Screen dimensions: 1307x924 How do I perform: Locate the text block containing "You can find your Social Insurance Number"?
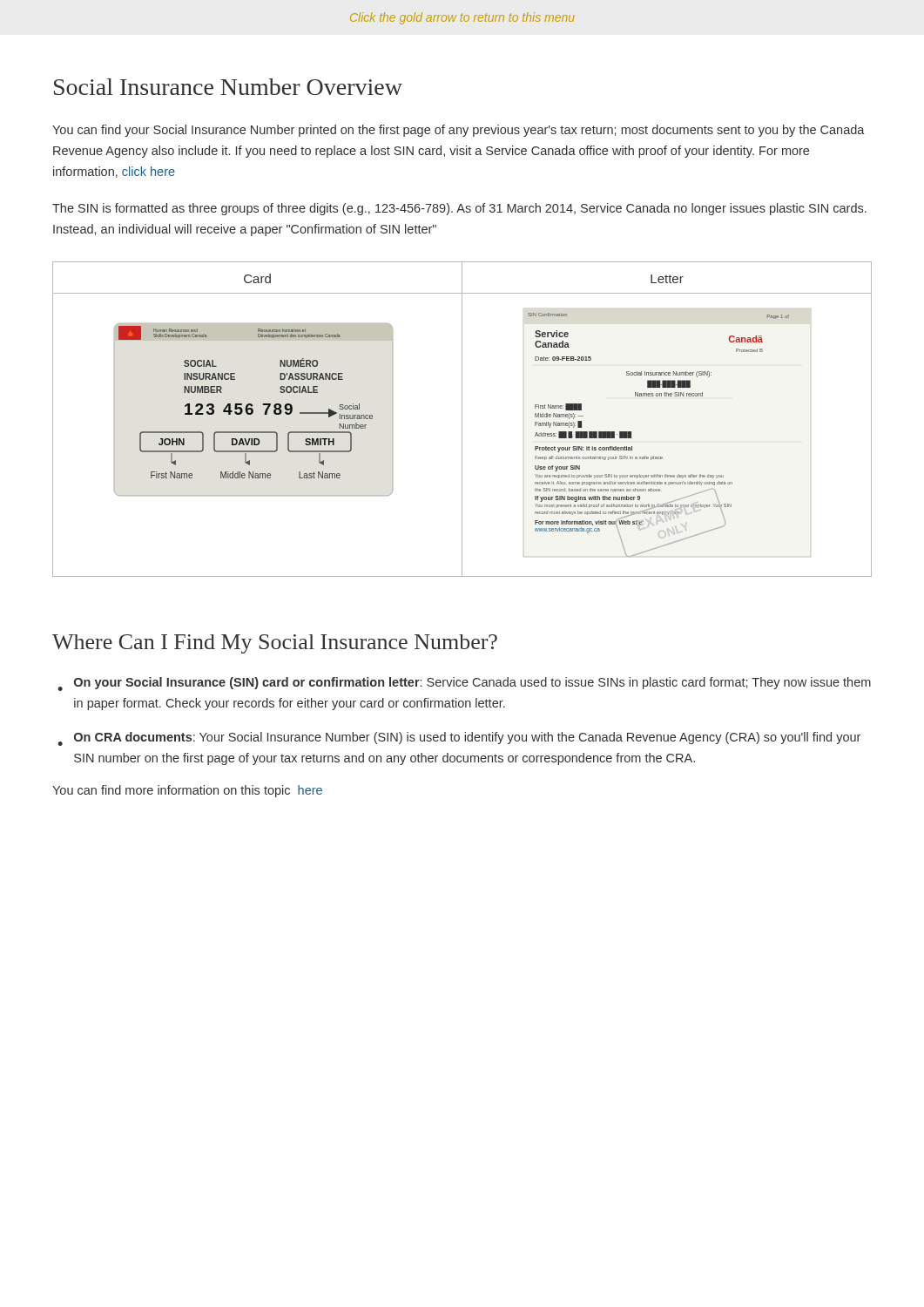(x=458, y=151)
